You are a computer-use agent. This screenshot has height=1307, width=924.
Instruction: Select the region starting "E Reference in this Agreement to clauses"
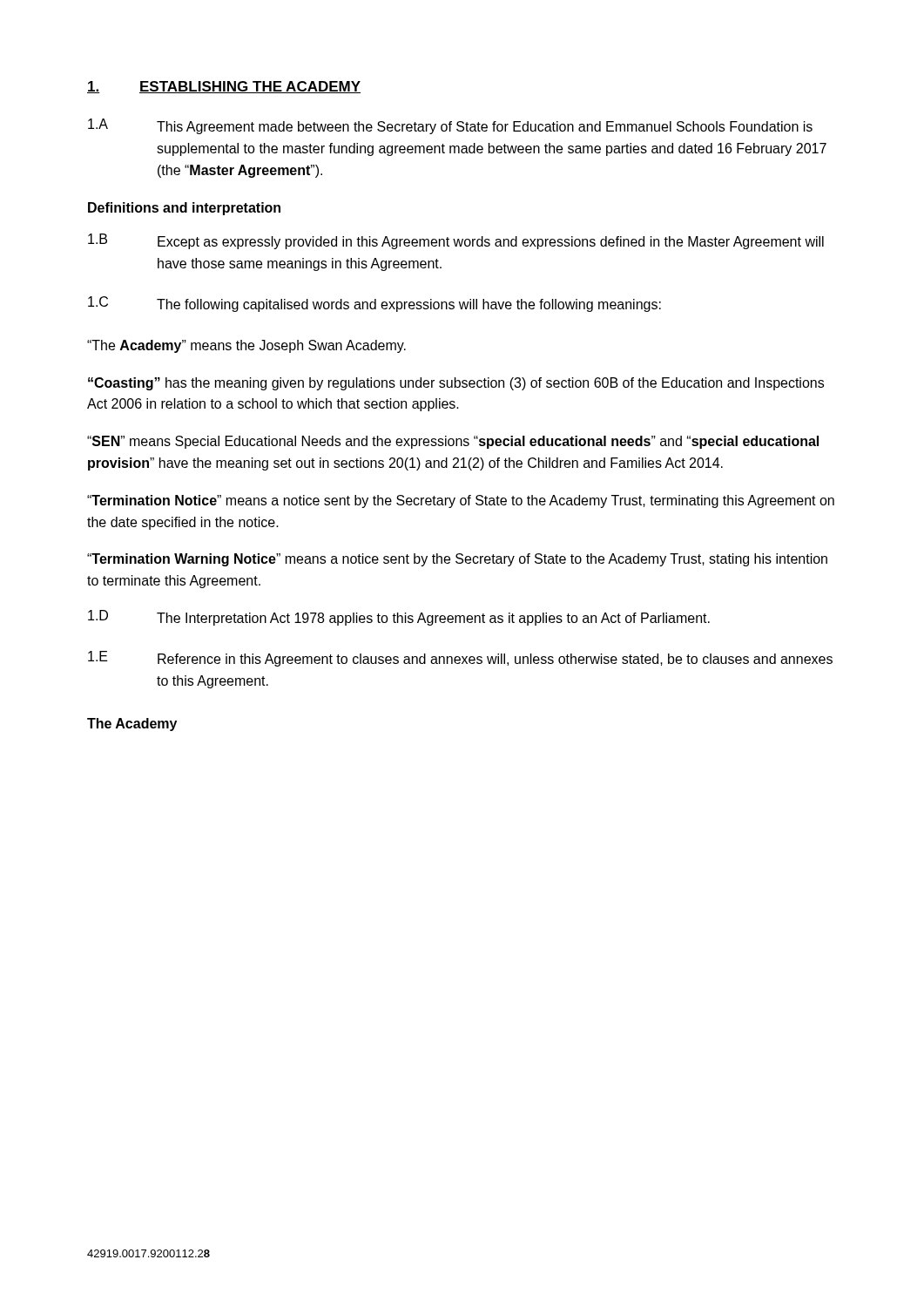coord(462,671)
